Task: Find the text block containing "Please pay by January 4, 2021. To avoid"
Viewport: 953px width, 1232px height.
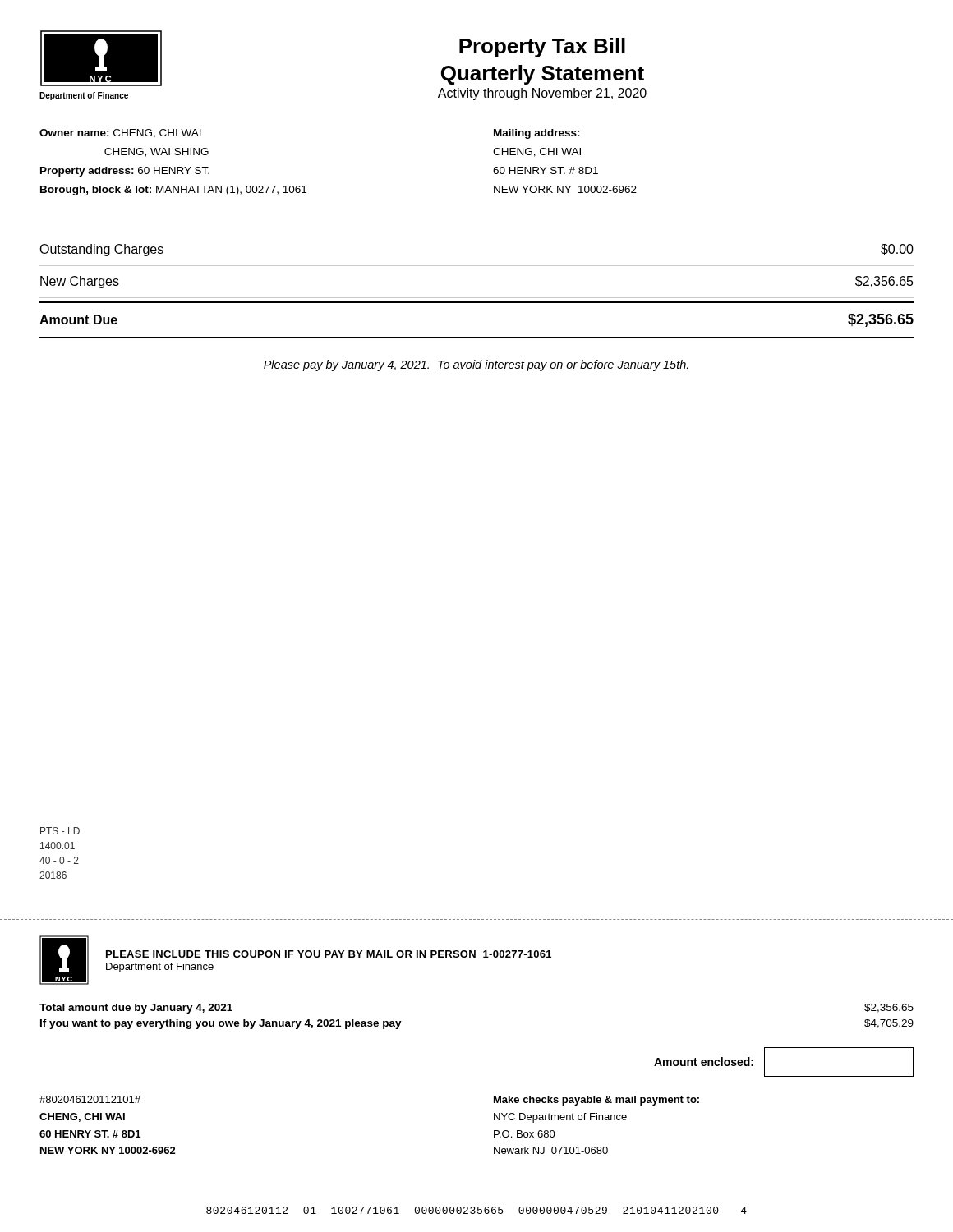Action: click(x=476, y=364)
